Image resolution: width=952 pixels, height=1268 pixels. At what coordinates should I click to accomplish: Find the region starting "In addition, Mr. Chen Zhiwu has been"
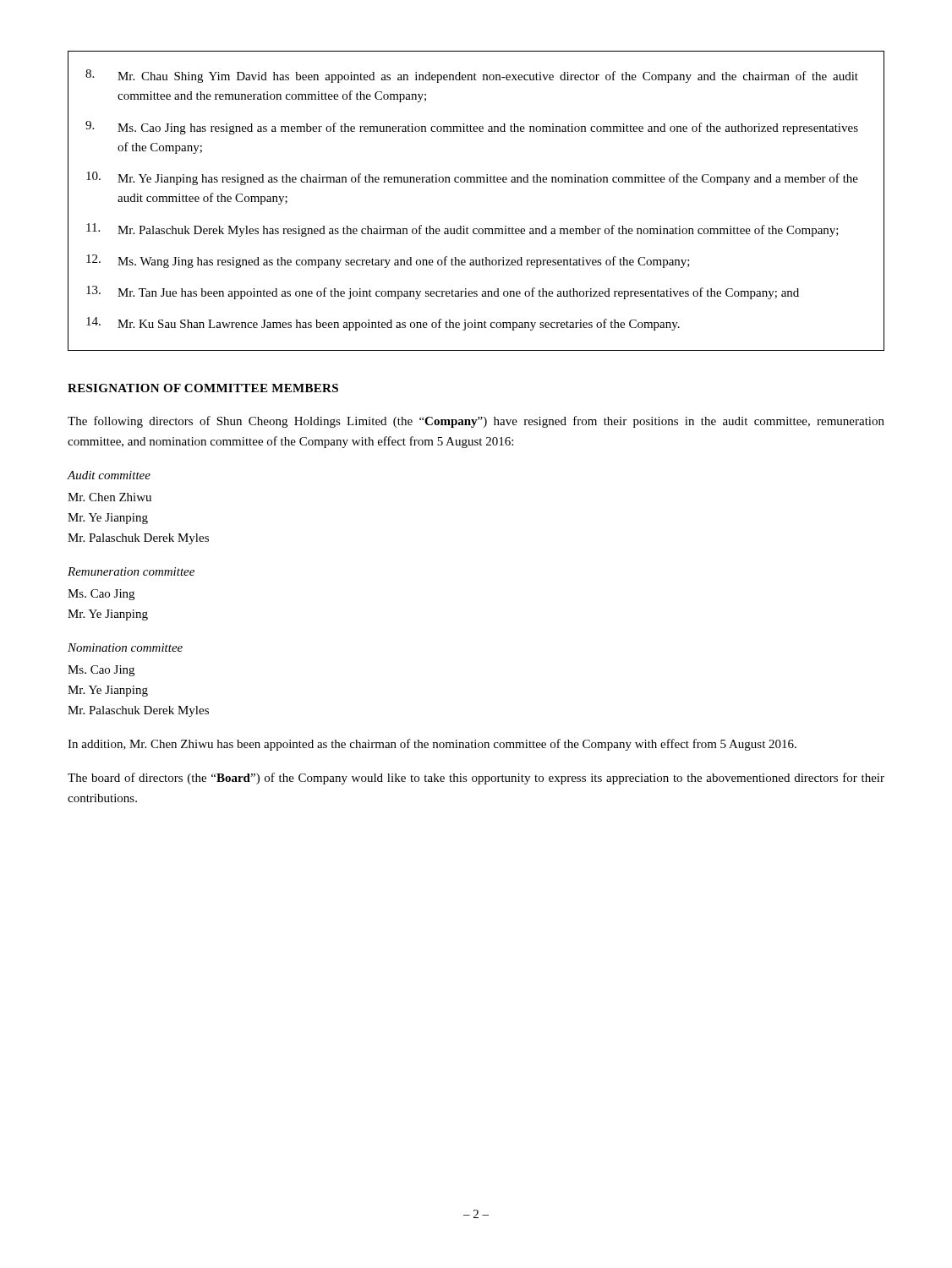coord(432,743)
